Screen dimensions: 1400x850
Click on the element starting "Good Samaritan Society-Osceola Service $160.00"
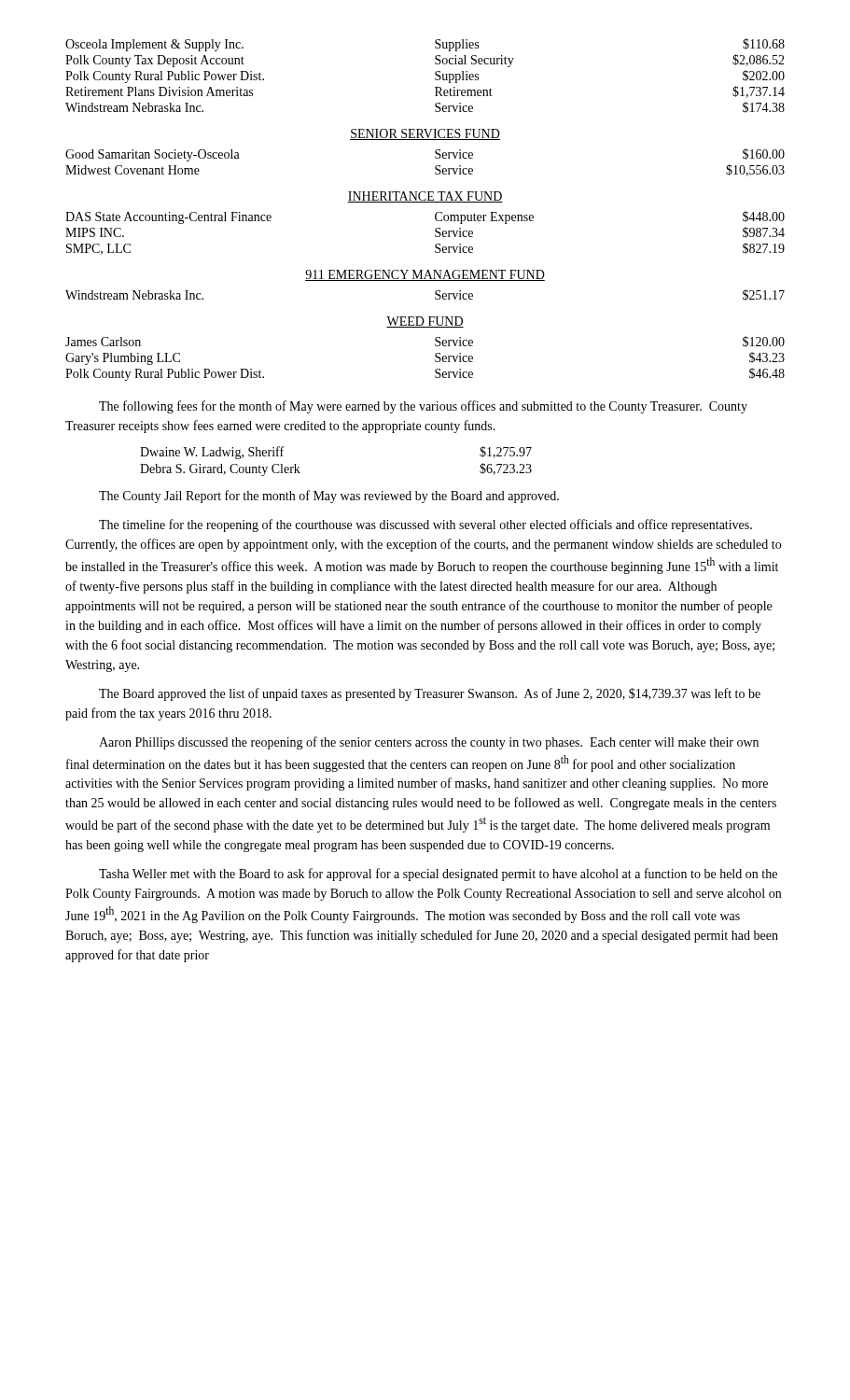point(425,155)
